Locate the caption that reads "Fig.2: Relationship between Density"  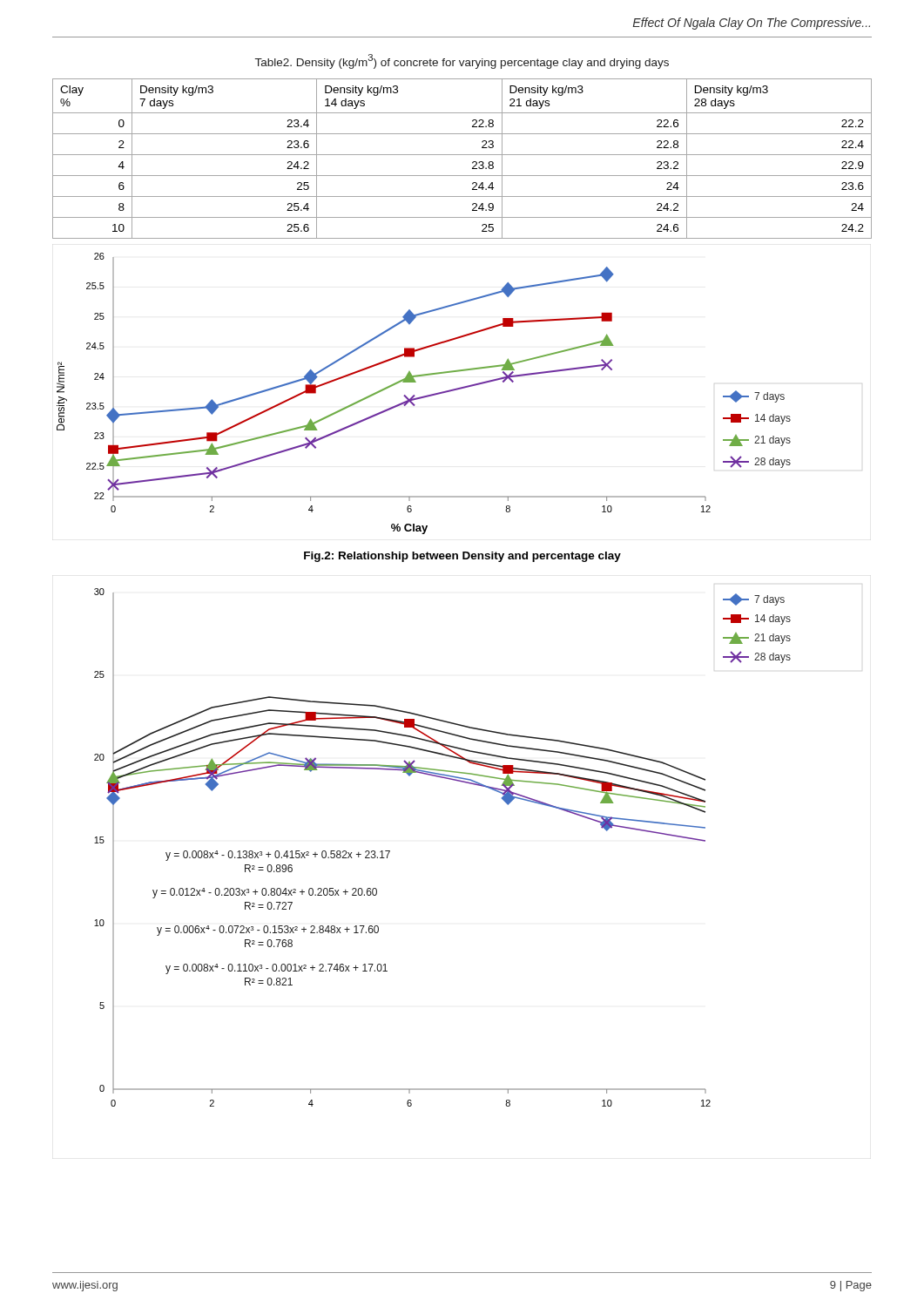pyautogui.click(x=462, y=555)
